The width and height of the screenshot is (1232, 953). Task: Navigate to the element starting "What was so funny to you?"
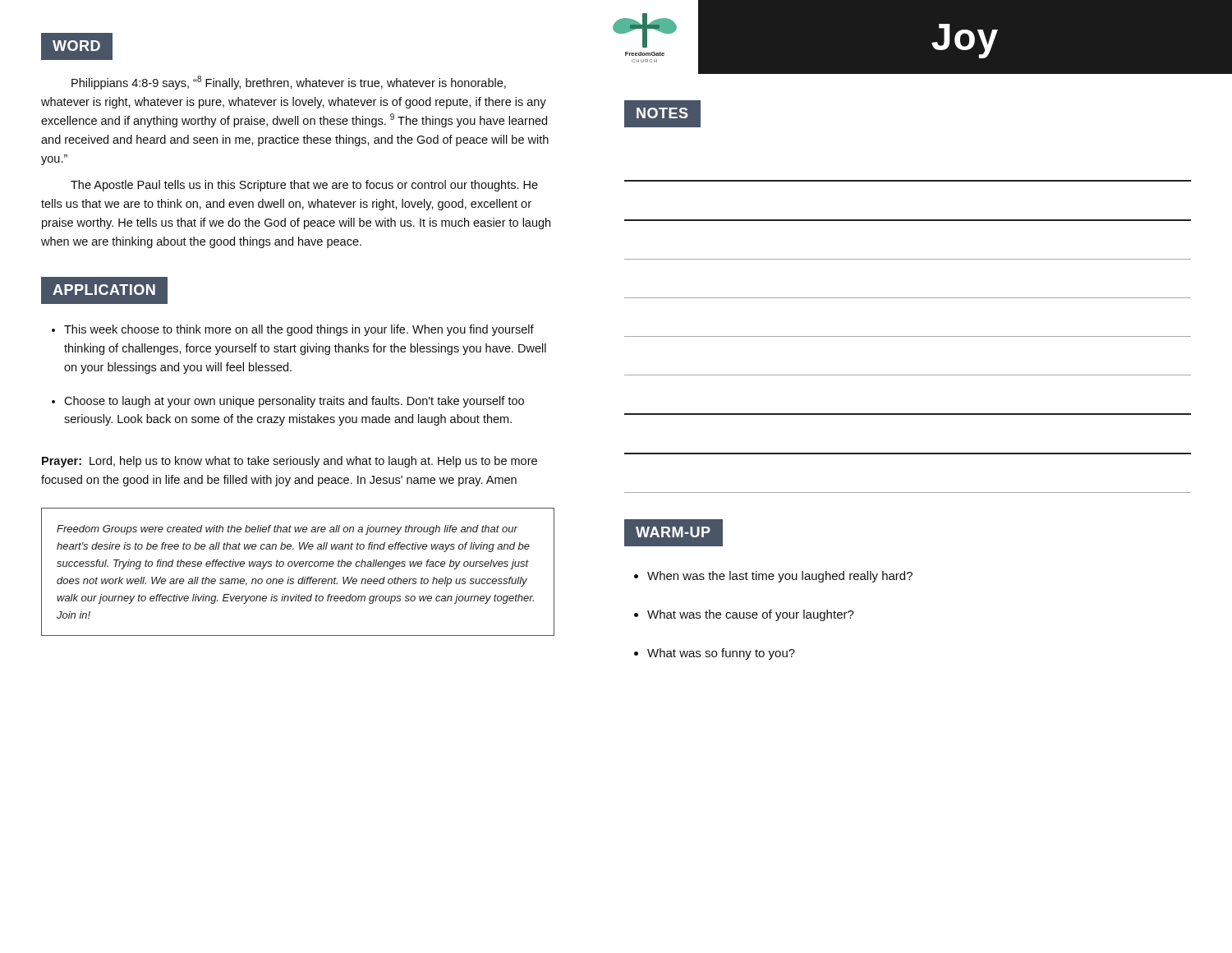coord(721,652)
